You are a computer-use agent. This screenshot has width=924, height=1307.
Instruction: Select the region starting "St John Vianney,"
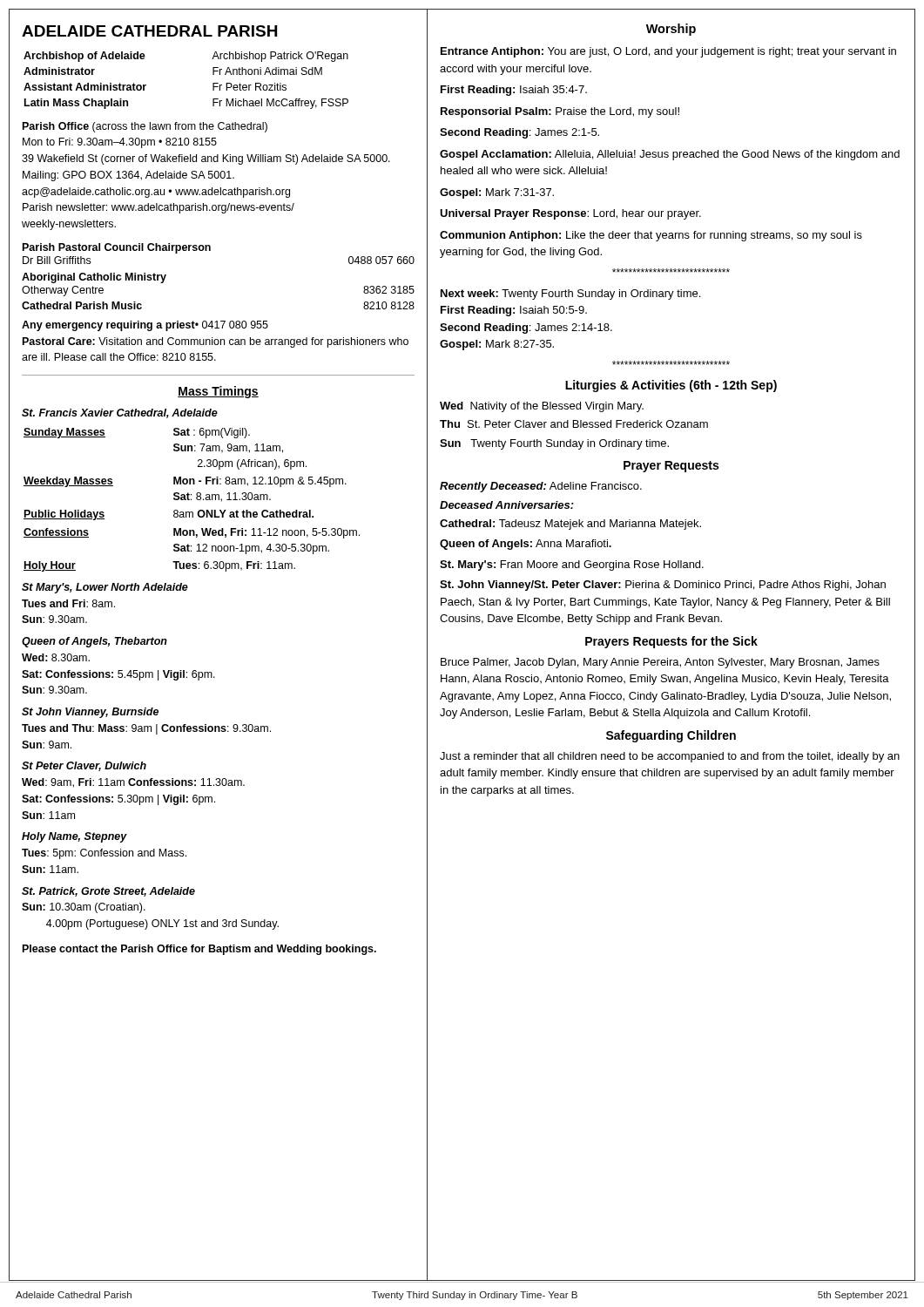[147, 728]
